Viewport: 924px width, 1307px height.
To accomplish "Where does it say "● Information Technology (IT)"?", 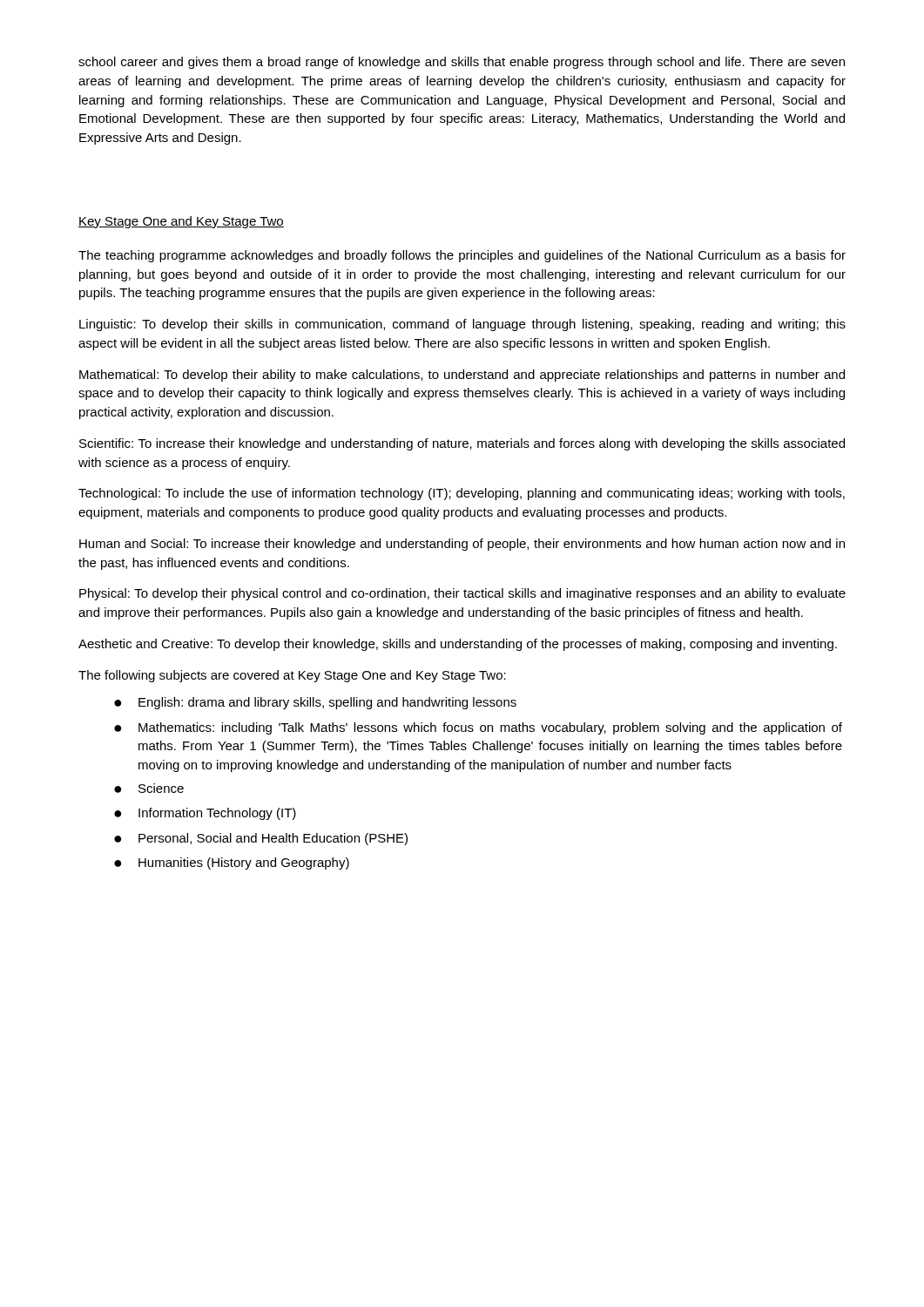I will point(205,814).
